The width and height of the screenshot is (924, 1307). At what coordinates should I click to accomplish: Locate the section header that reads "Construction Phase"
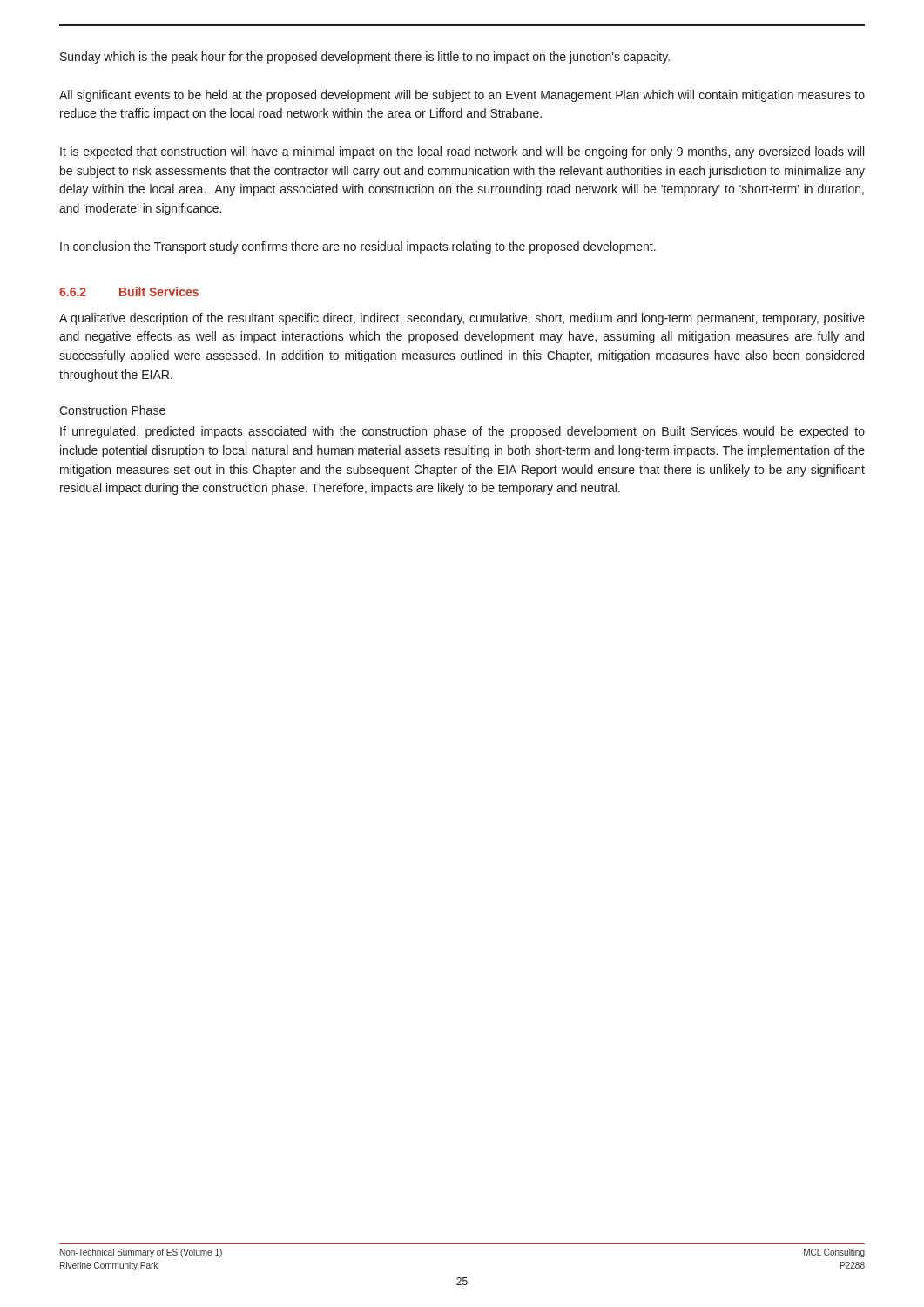pyautogui.click(x=112, y=411)
